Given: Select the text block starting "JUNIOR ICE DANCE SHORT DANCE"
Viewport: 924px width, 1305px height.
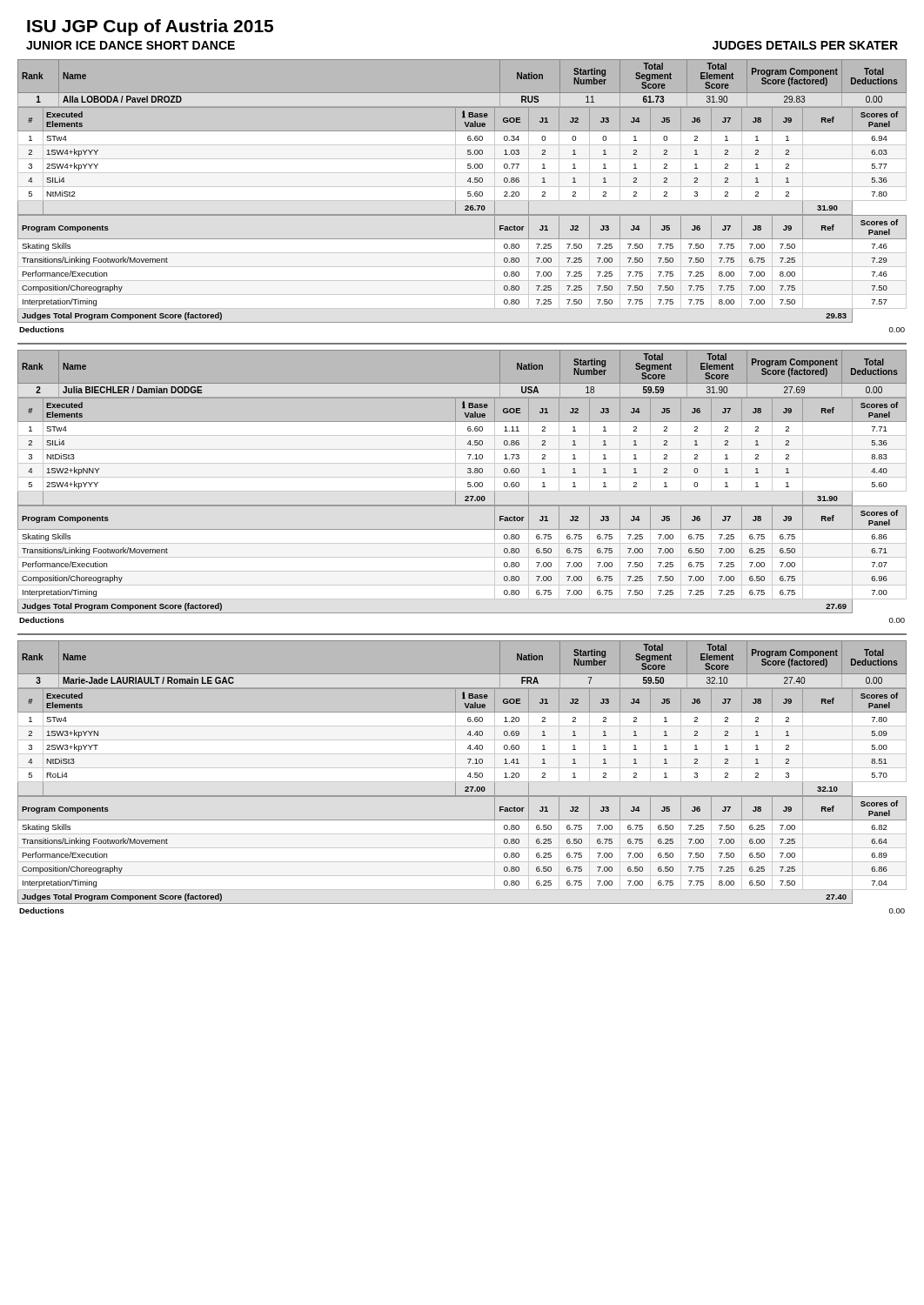Looking at the screenshot, I should [x=127, y=45].
